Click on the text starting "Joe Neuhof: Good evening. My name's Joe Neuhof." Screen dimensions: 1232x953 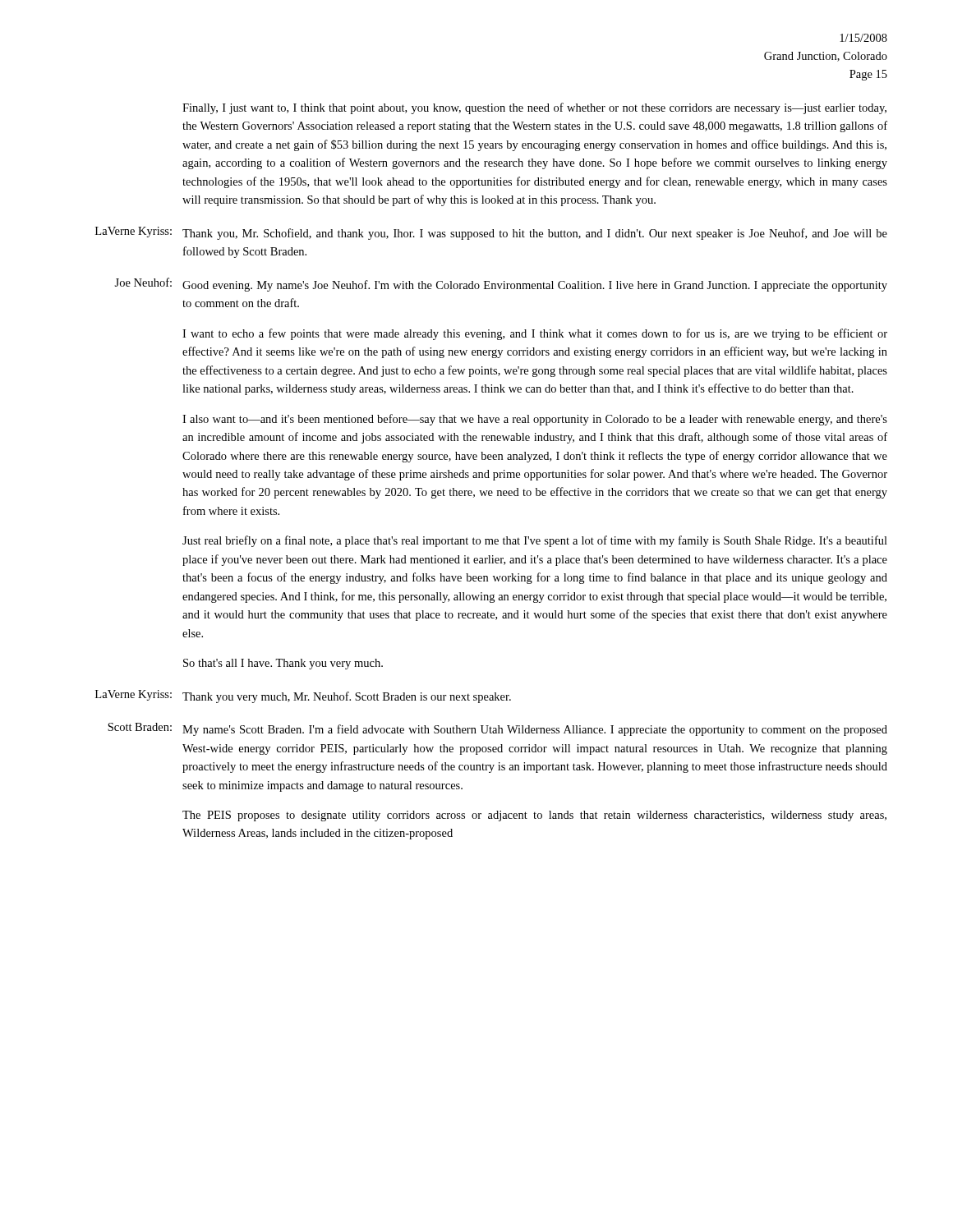coord(476,294)
